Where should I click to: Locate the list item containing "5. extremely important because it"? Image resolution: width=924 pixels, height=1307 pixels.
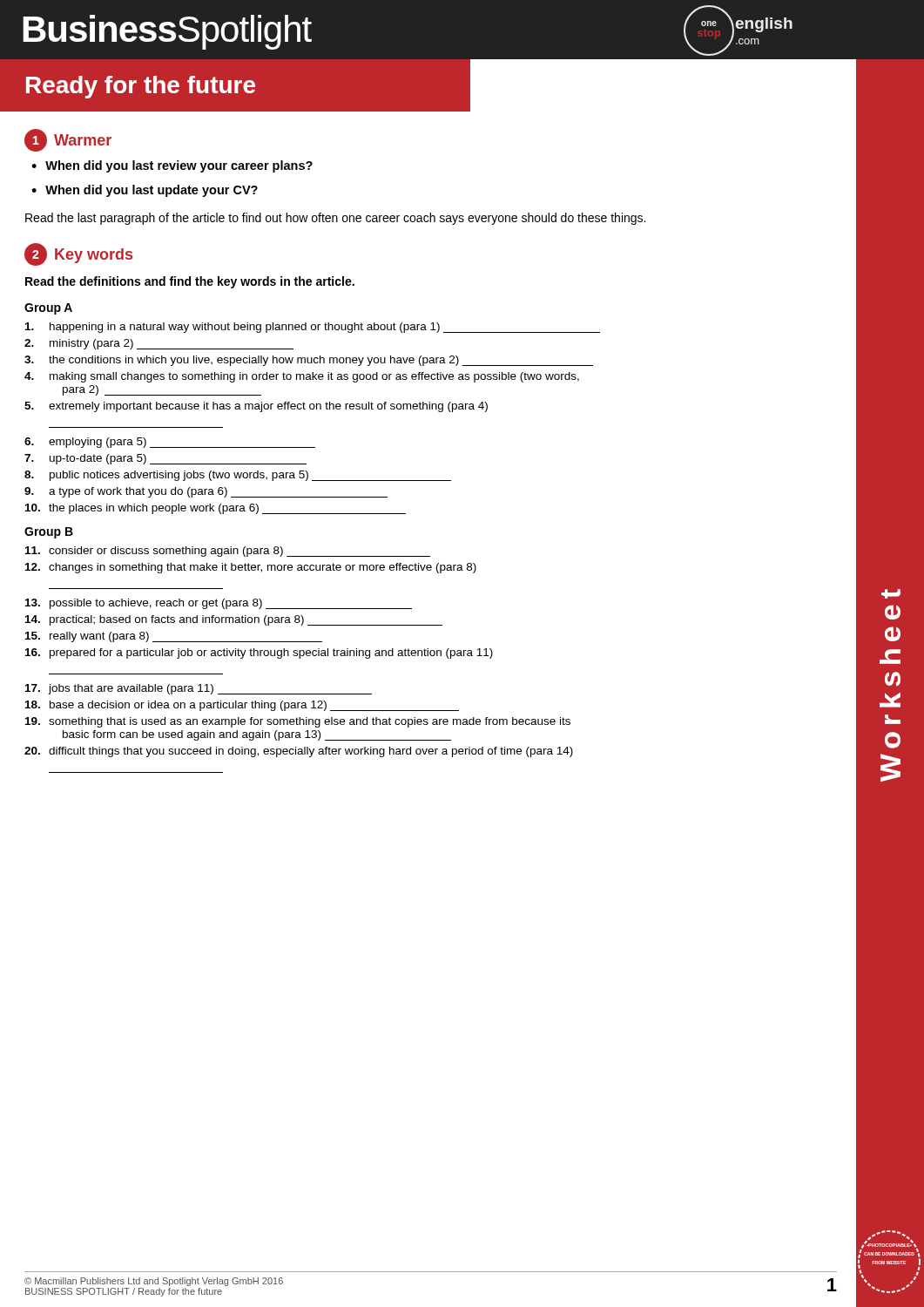(256, 406)
